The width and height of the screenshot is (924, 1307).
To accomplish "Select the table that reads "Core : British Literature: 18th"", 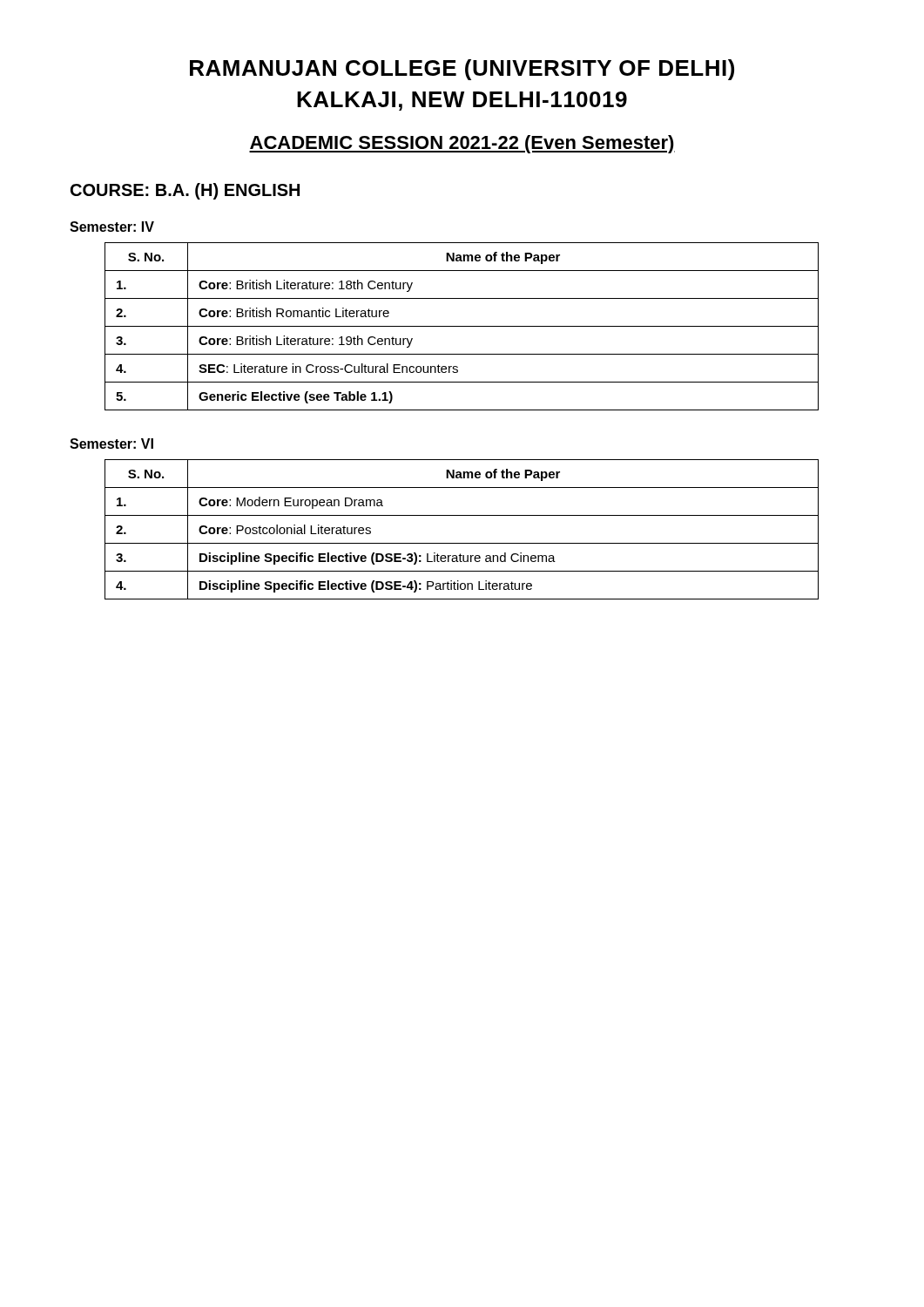I will click(x=479, y=326).
